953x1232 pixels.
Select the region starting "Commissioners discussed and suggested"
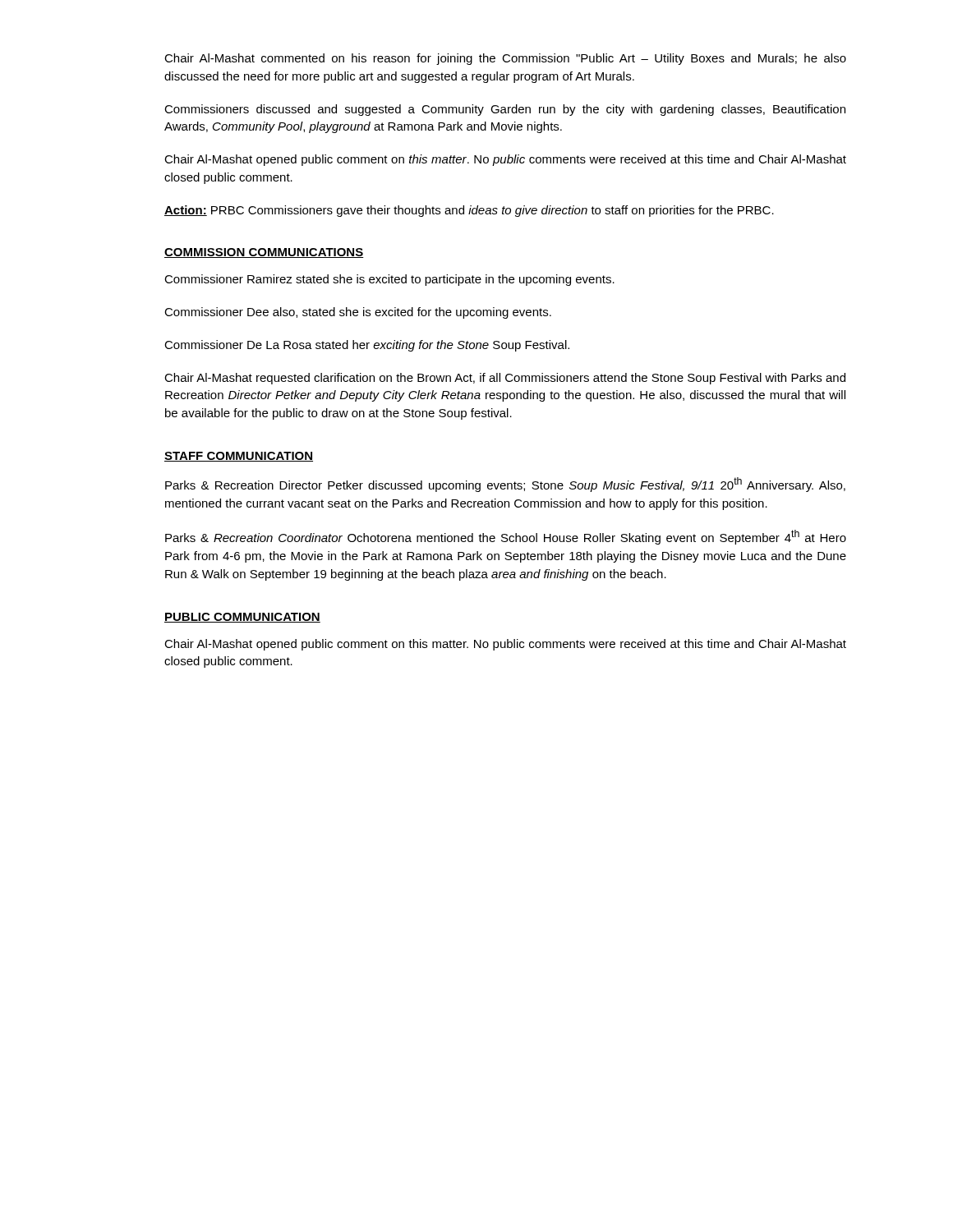[505, 117]
